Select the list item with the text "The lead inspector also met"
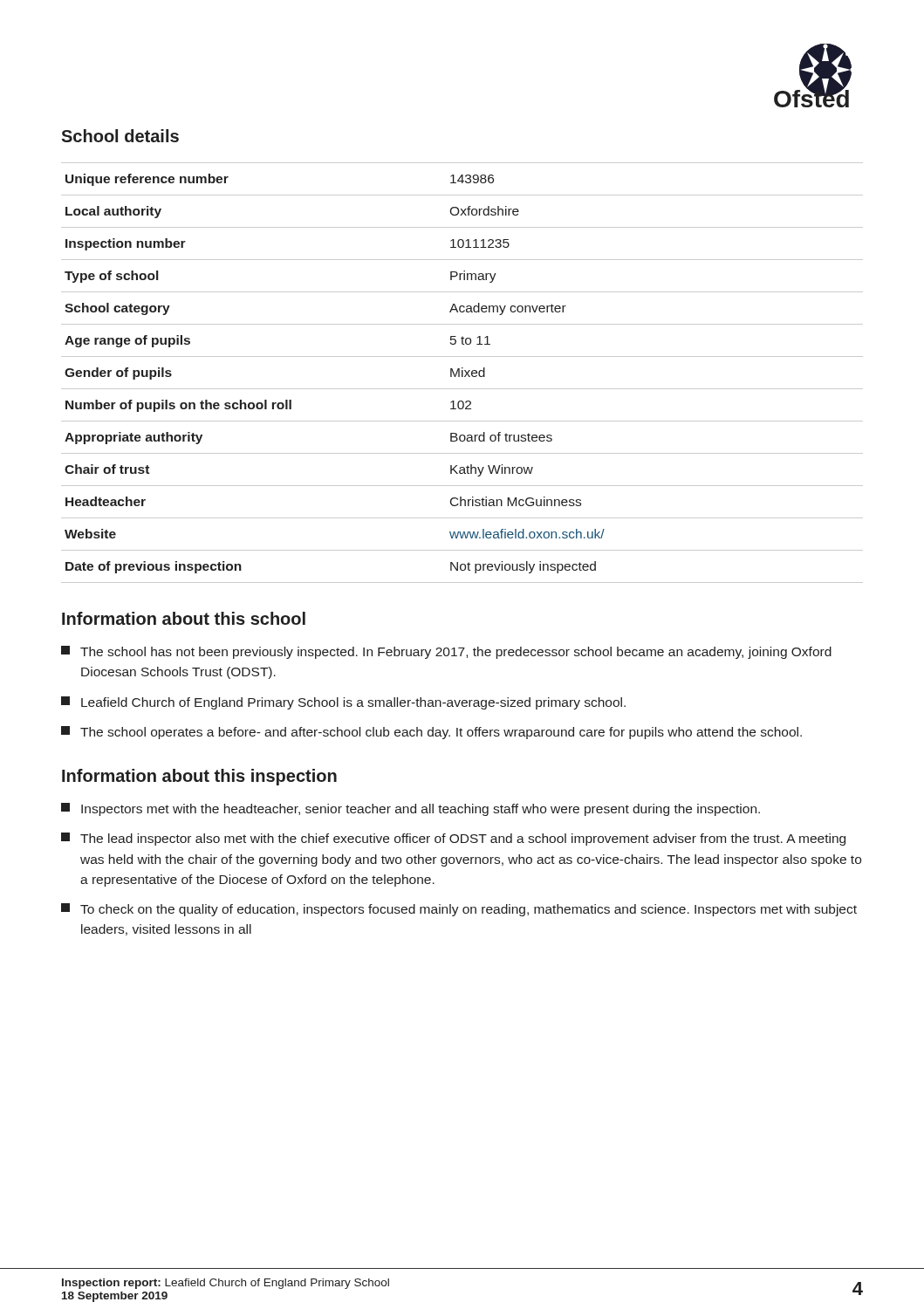Viewport: 924px width, 1309px height. point(462,859)
